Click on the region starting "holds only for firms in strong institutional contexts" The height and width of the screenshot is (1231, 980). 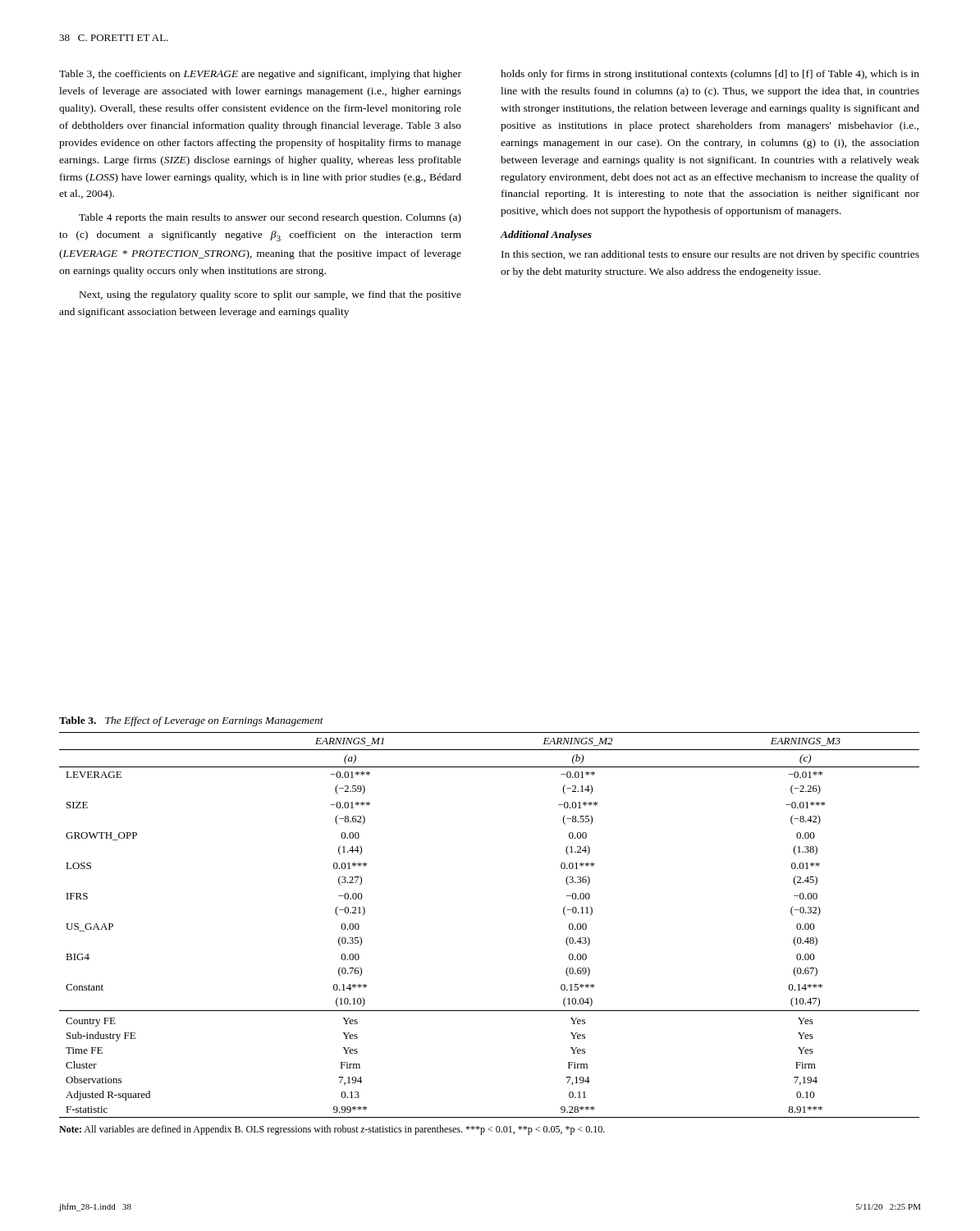(710, 143)
